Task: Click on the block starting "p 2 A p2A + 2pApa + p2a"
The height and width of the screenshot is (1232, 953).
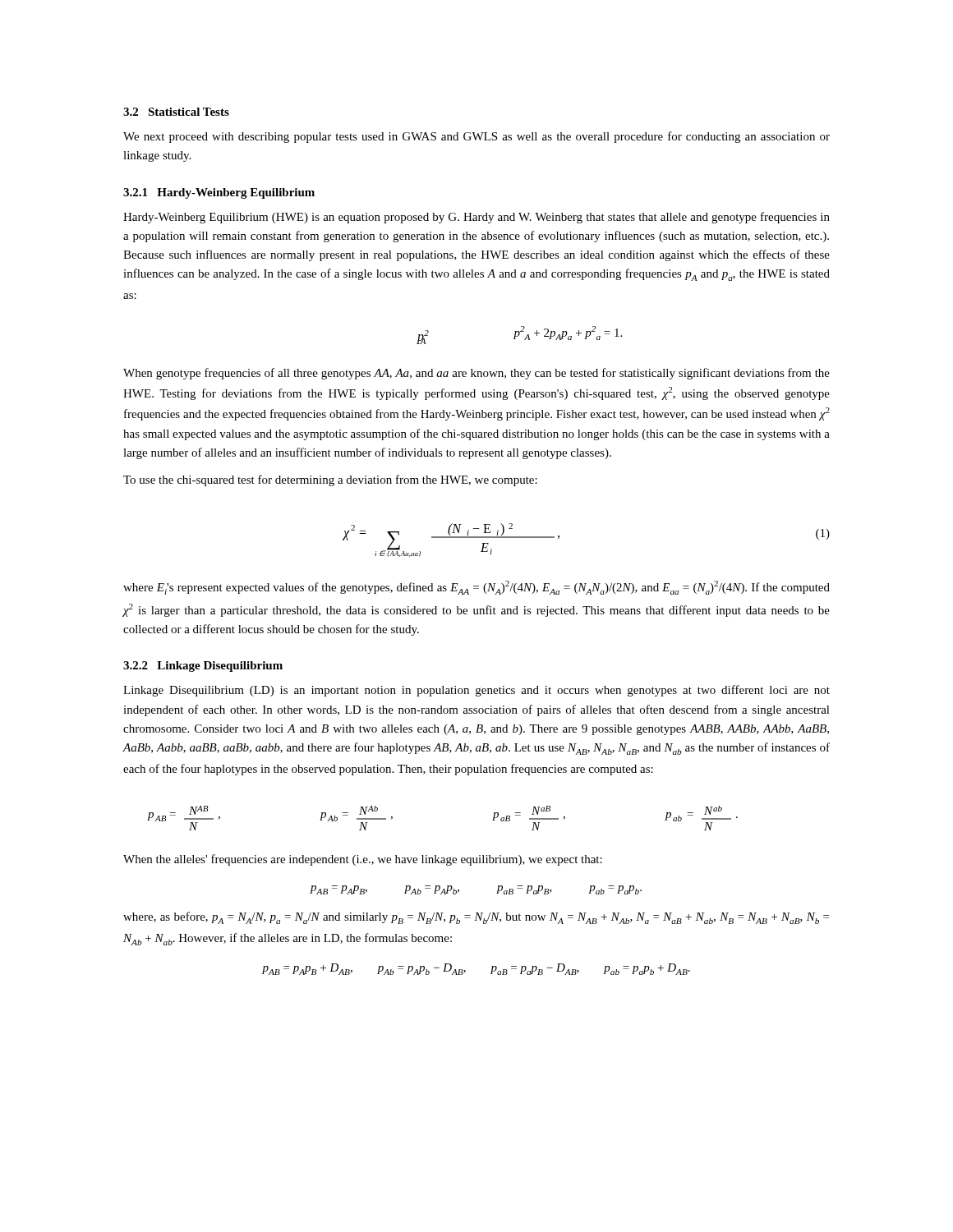Action: click(x=519, y=335)
